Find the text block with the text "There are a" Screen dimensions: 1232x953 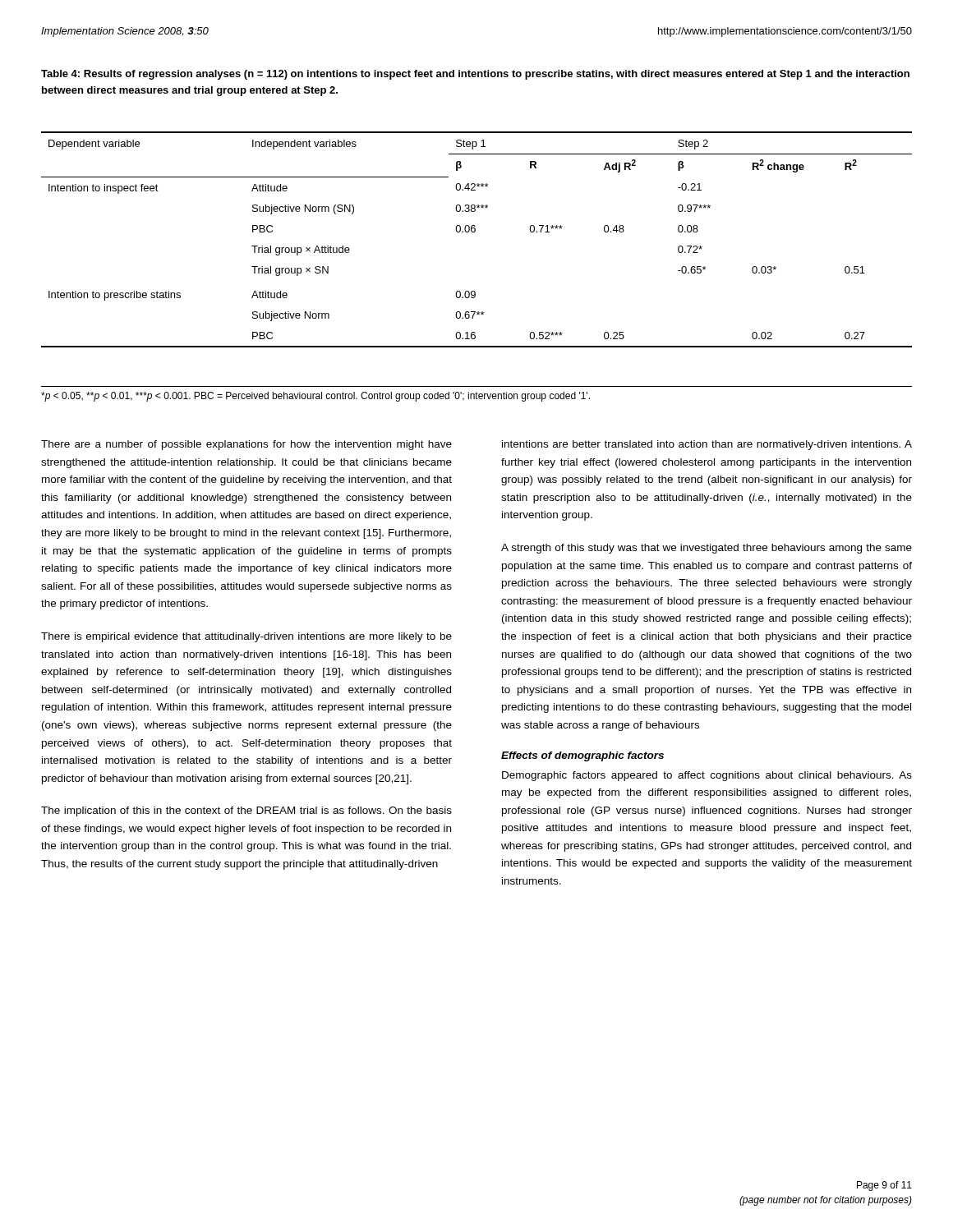pyautogui.click(x=246, y=524)
